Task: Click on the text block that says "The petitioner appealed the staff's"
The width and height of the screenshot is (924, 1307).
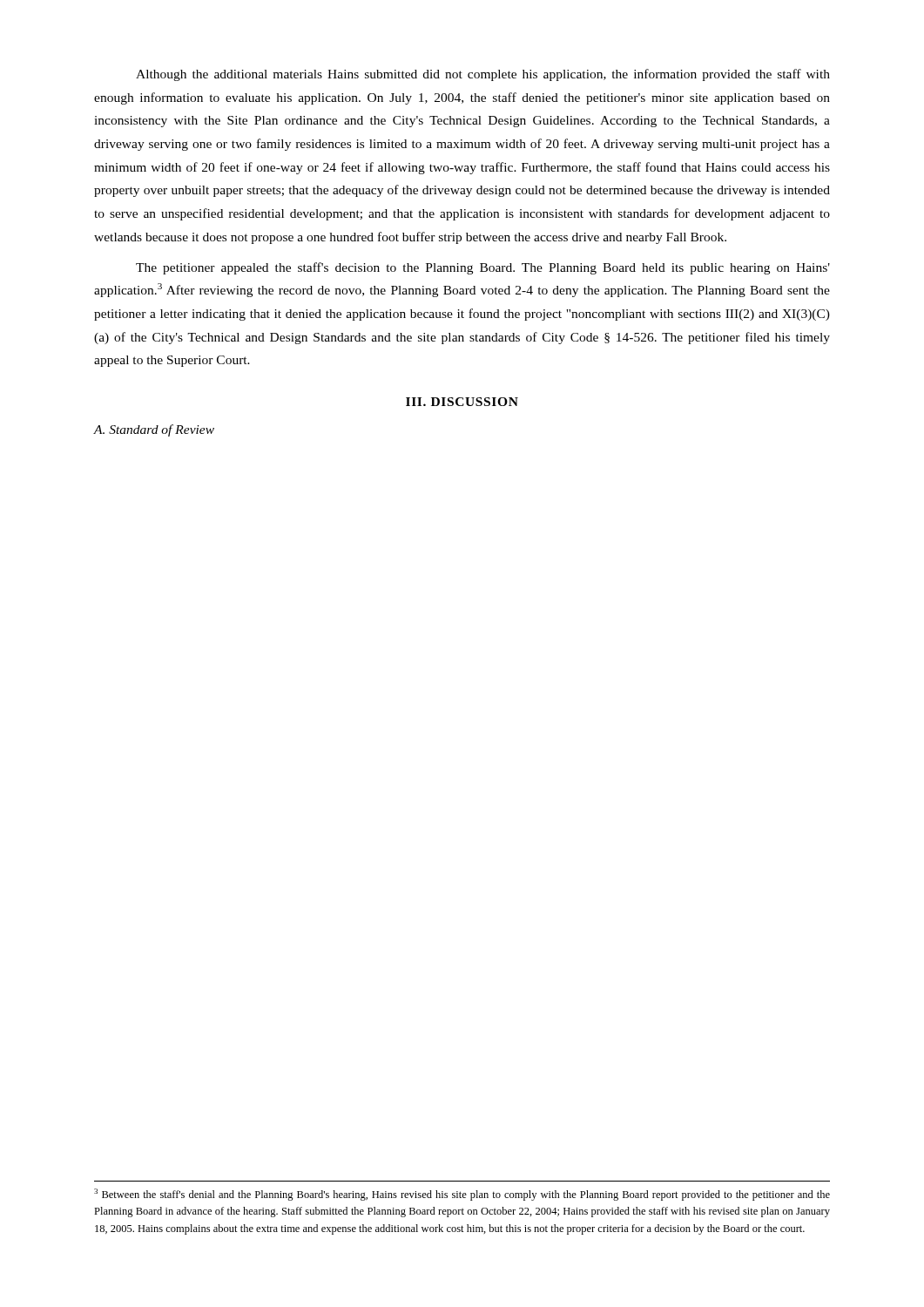Action: coord(462,314)
